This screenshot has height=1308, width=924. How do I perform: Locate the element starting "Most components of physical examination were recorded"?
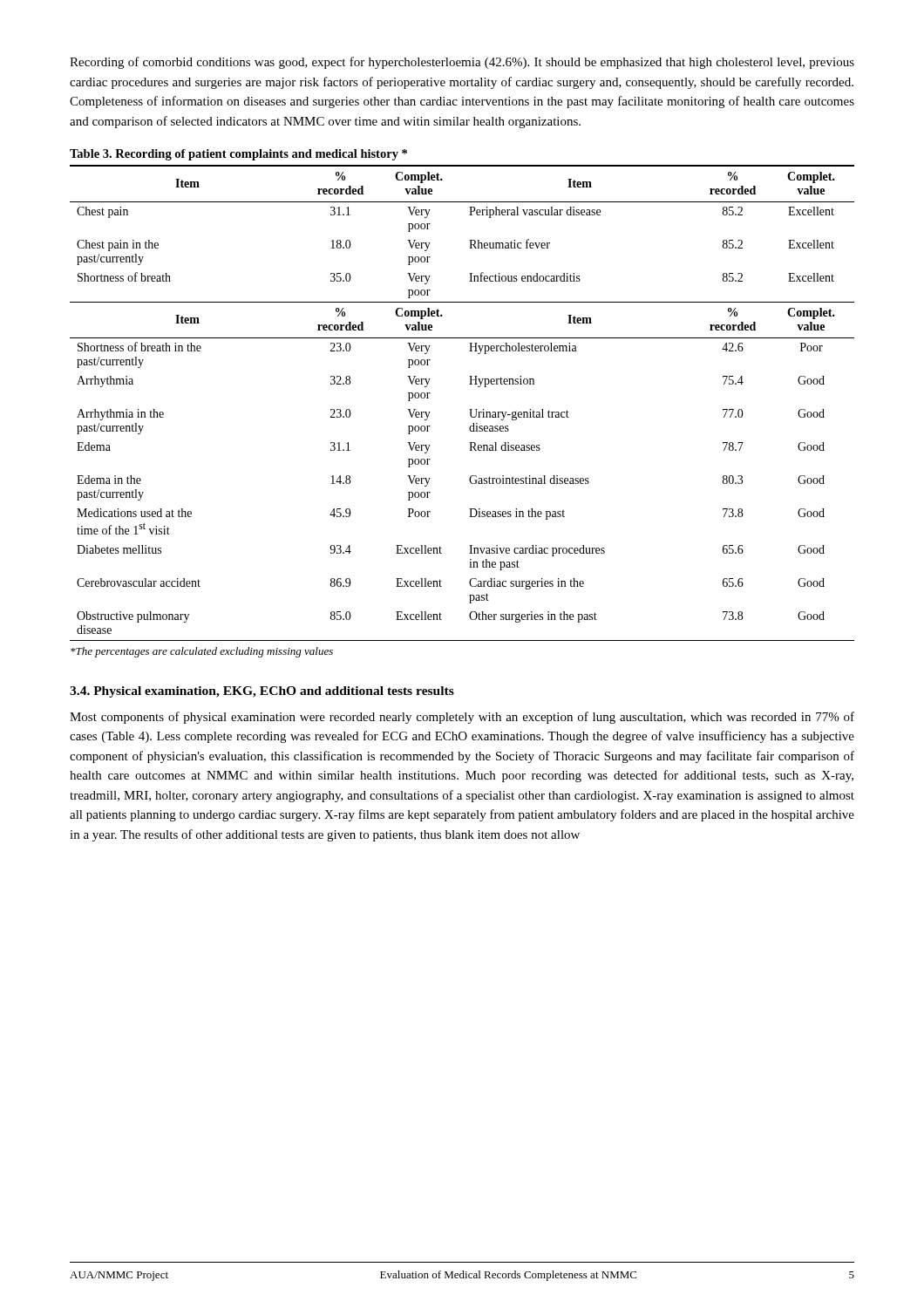point(462,775)
